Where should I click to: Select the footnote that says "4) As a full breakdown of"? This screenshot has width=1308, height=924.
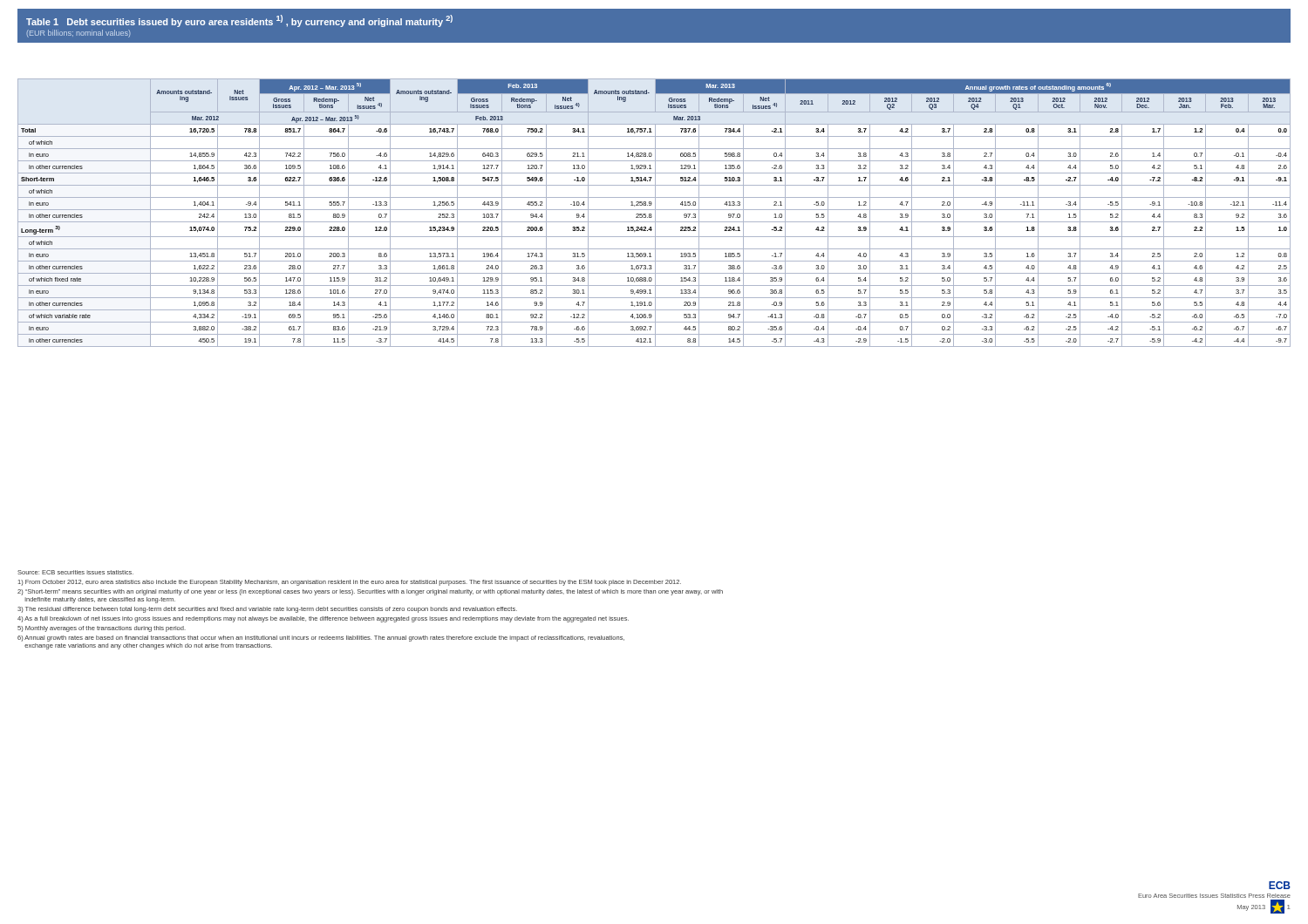(323, 619)
